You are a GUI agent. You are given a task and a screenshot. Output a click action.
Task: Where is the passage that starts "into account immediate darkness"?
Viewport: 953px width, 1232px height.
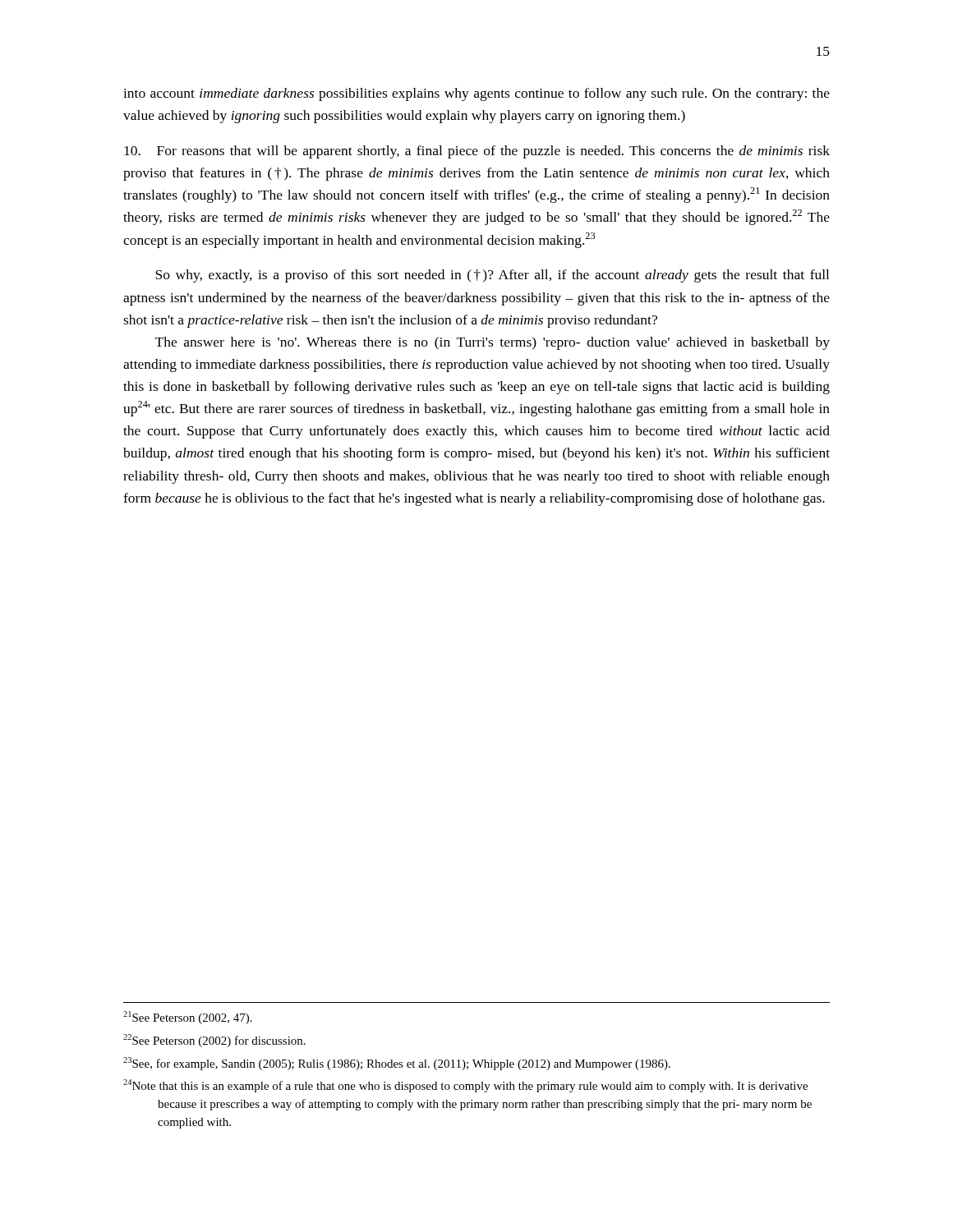coord(476,296)
